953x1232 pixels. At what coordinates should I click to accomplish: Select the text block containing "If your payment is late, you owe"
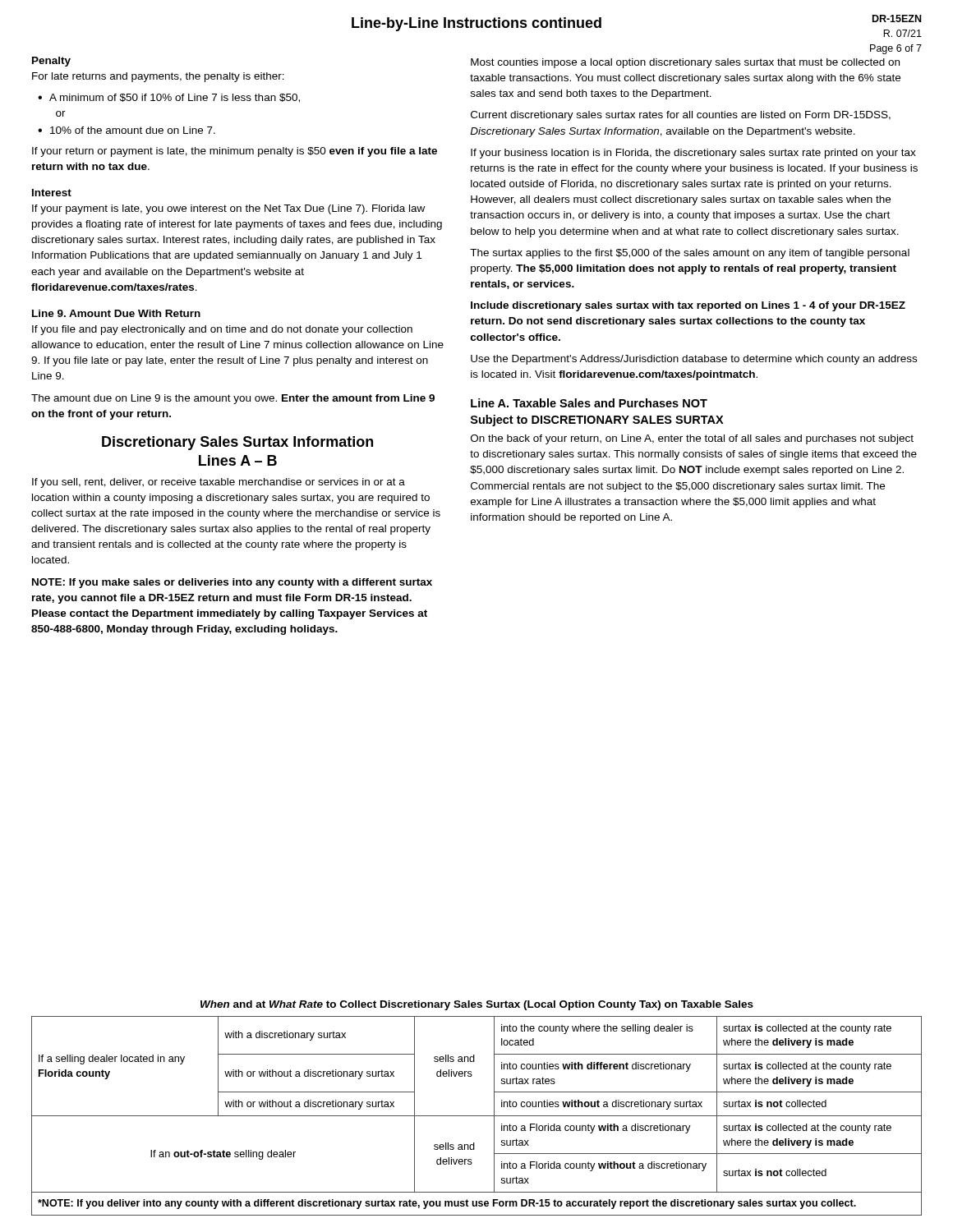coord(237,248)
